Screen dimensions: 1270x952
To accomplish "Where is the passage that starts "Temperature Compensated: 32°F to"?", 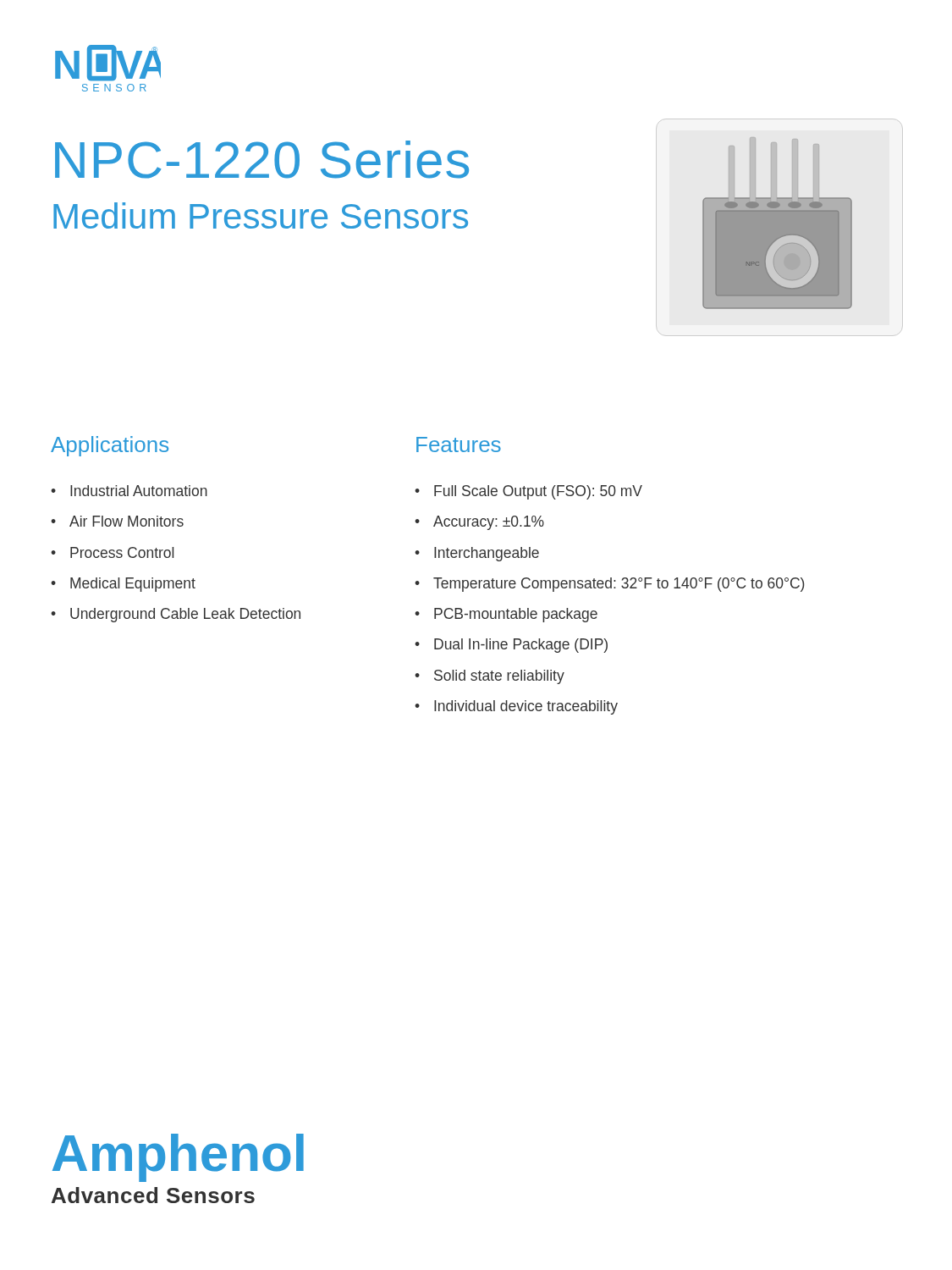I will [619, 583].
